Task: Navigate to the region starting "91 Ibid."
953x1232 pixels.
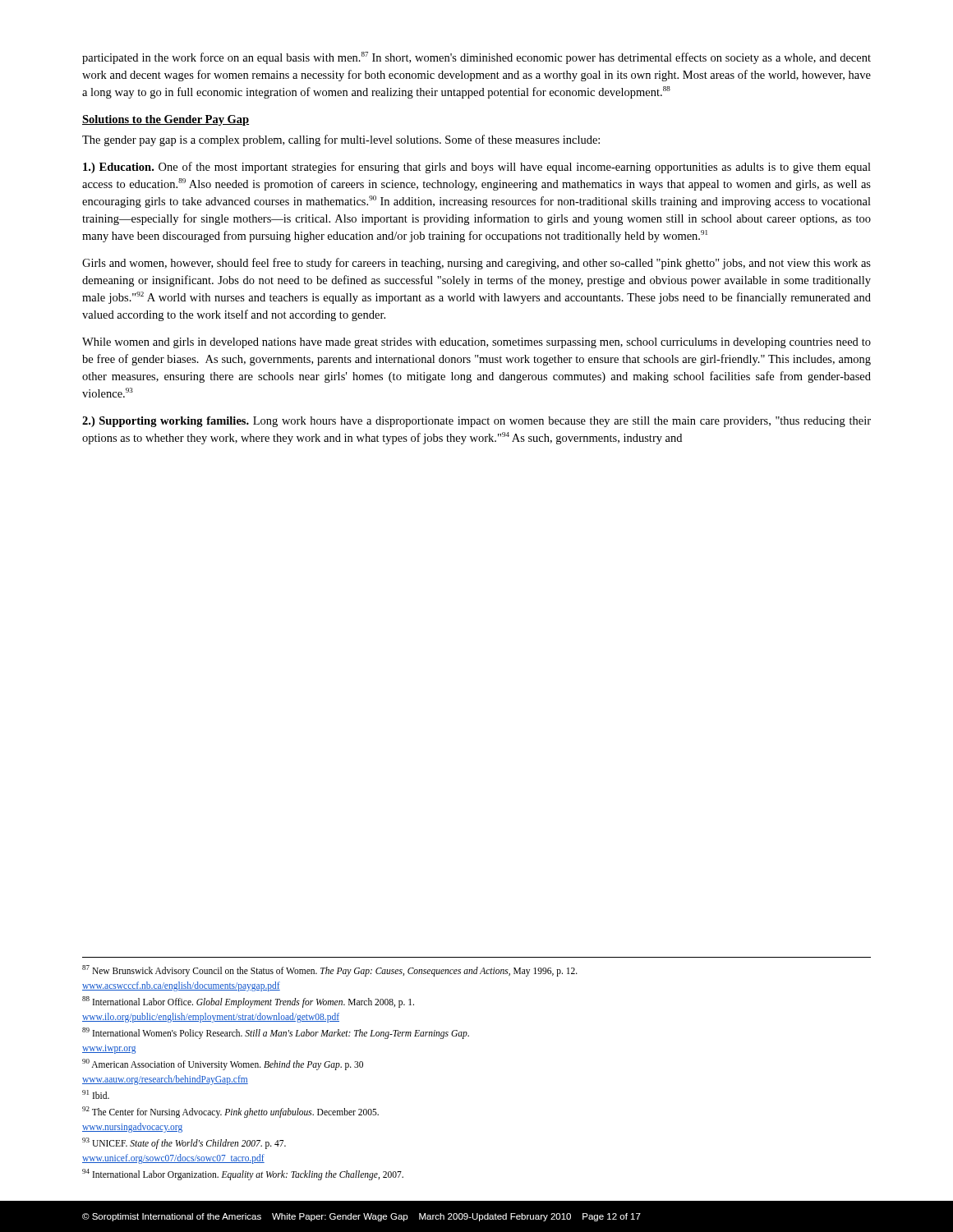Action: (96, 1094)
